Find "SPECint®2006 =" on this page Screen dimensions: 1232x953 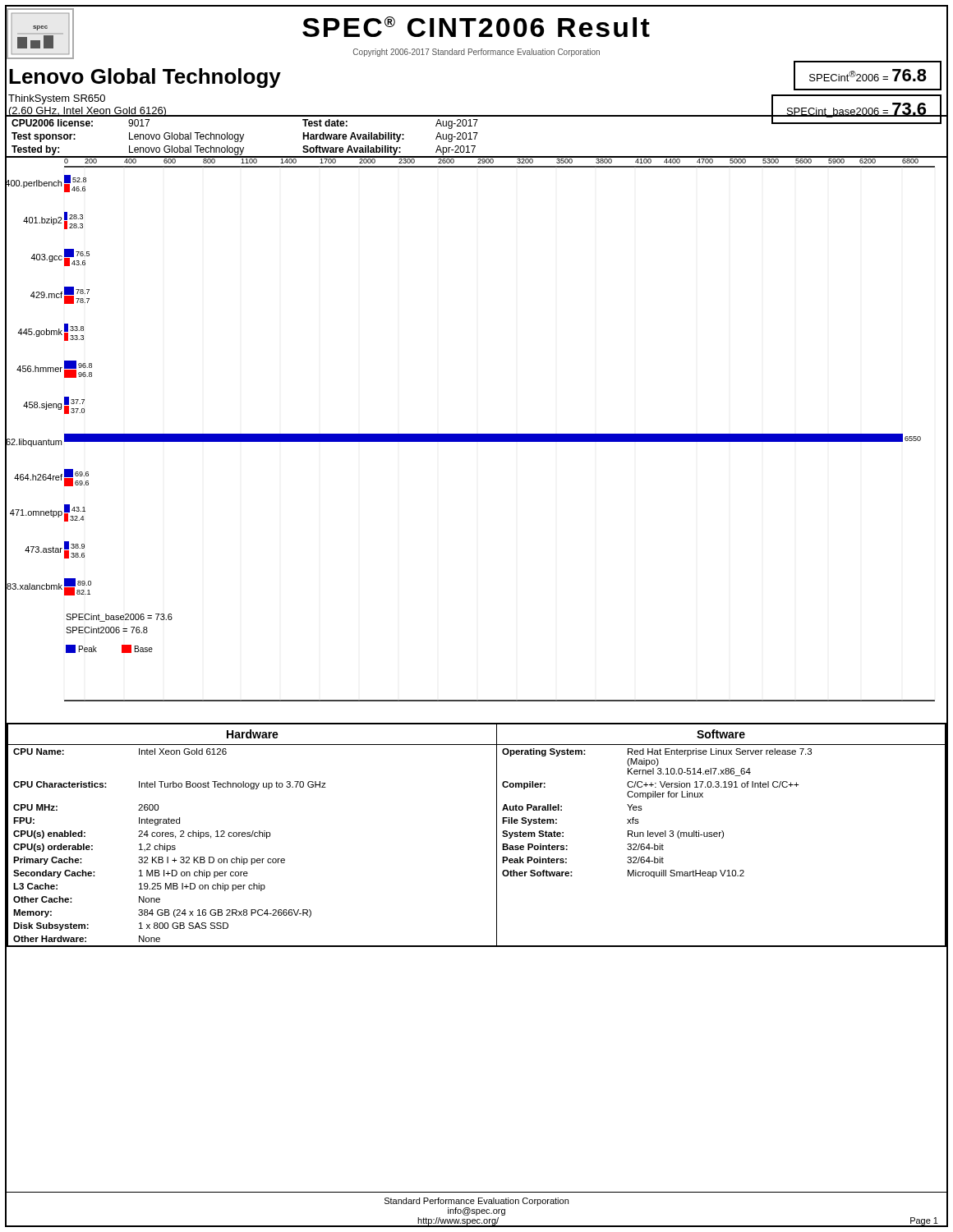pyautogui.click(x=850, y=78)
